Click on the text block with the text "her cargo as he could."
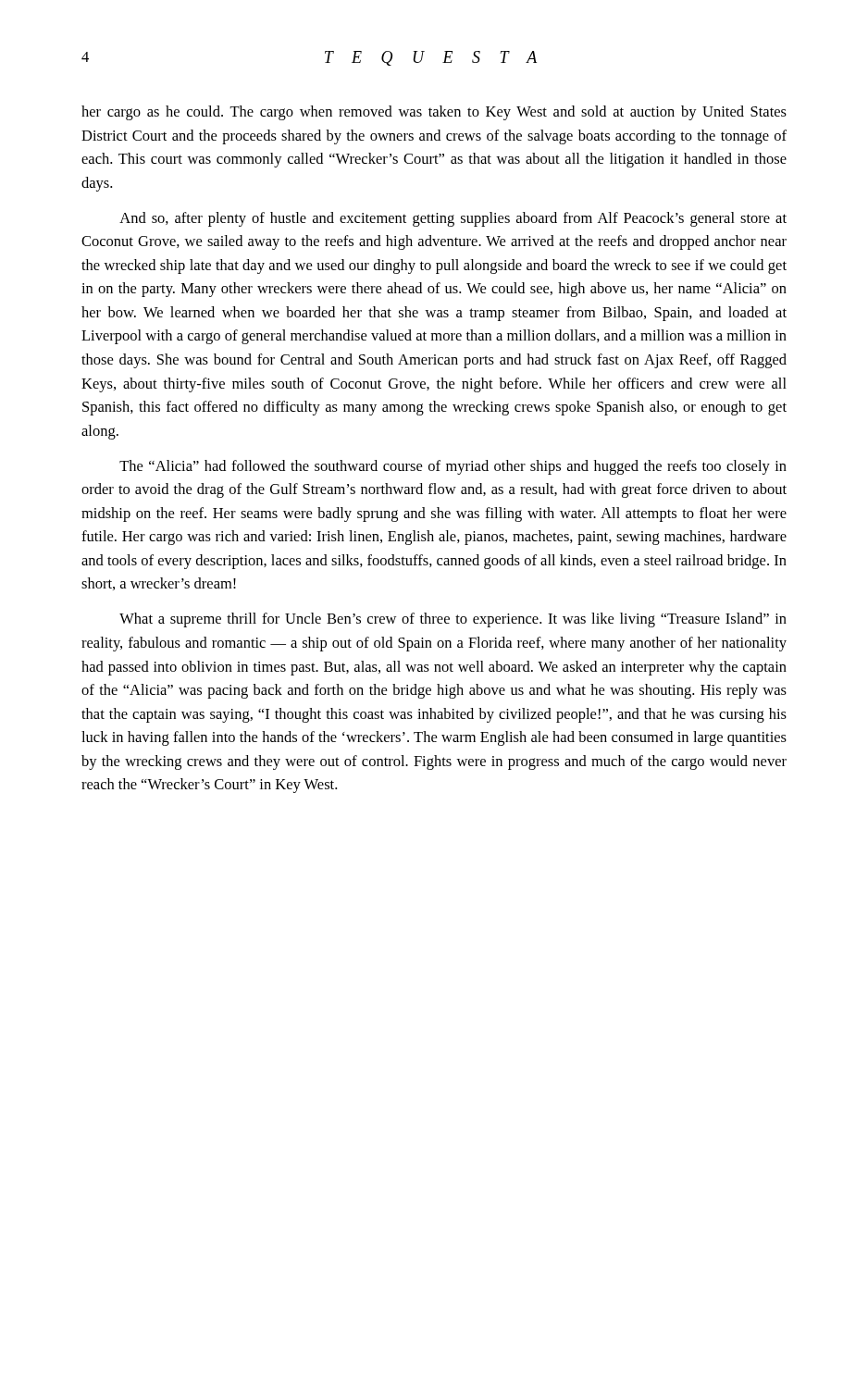Viewport: 868px width, 1388px height. click(434, 113)
